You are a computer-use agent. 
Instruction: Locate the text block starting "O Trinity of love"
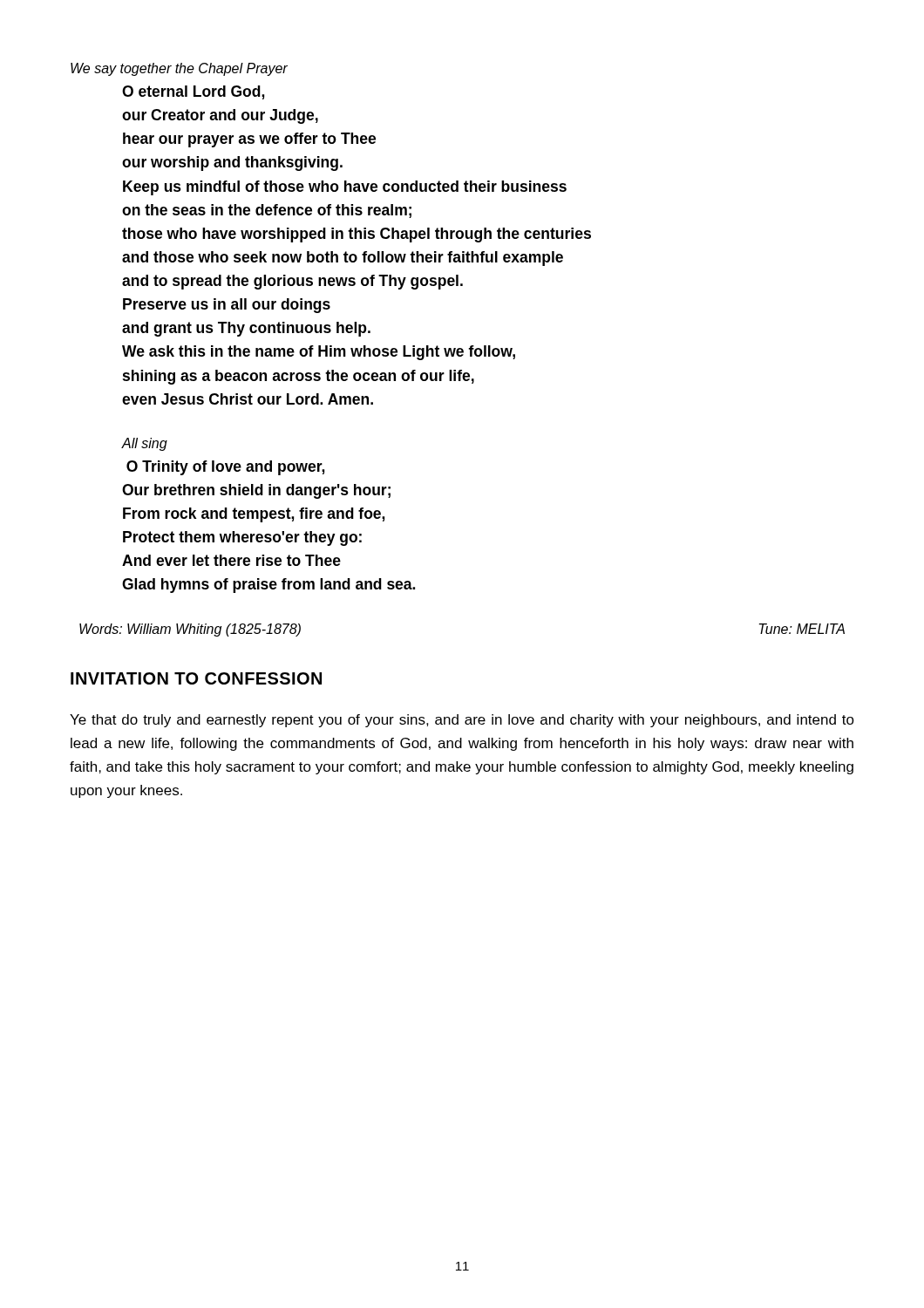pos(225,468)
